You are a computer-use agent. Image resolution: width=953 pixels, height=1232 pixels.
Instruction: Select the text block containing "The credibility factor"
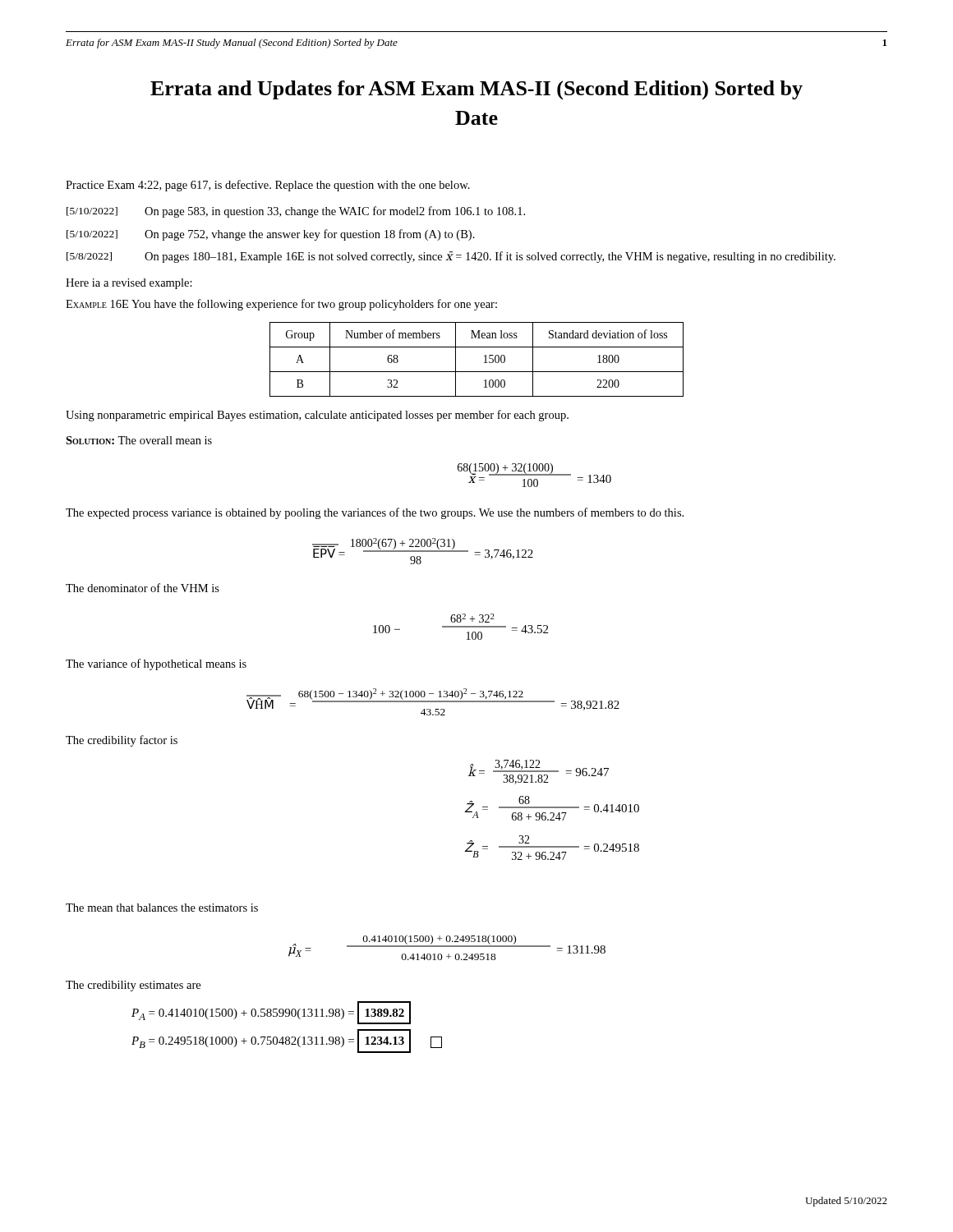click(x=122, y=740)
